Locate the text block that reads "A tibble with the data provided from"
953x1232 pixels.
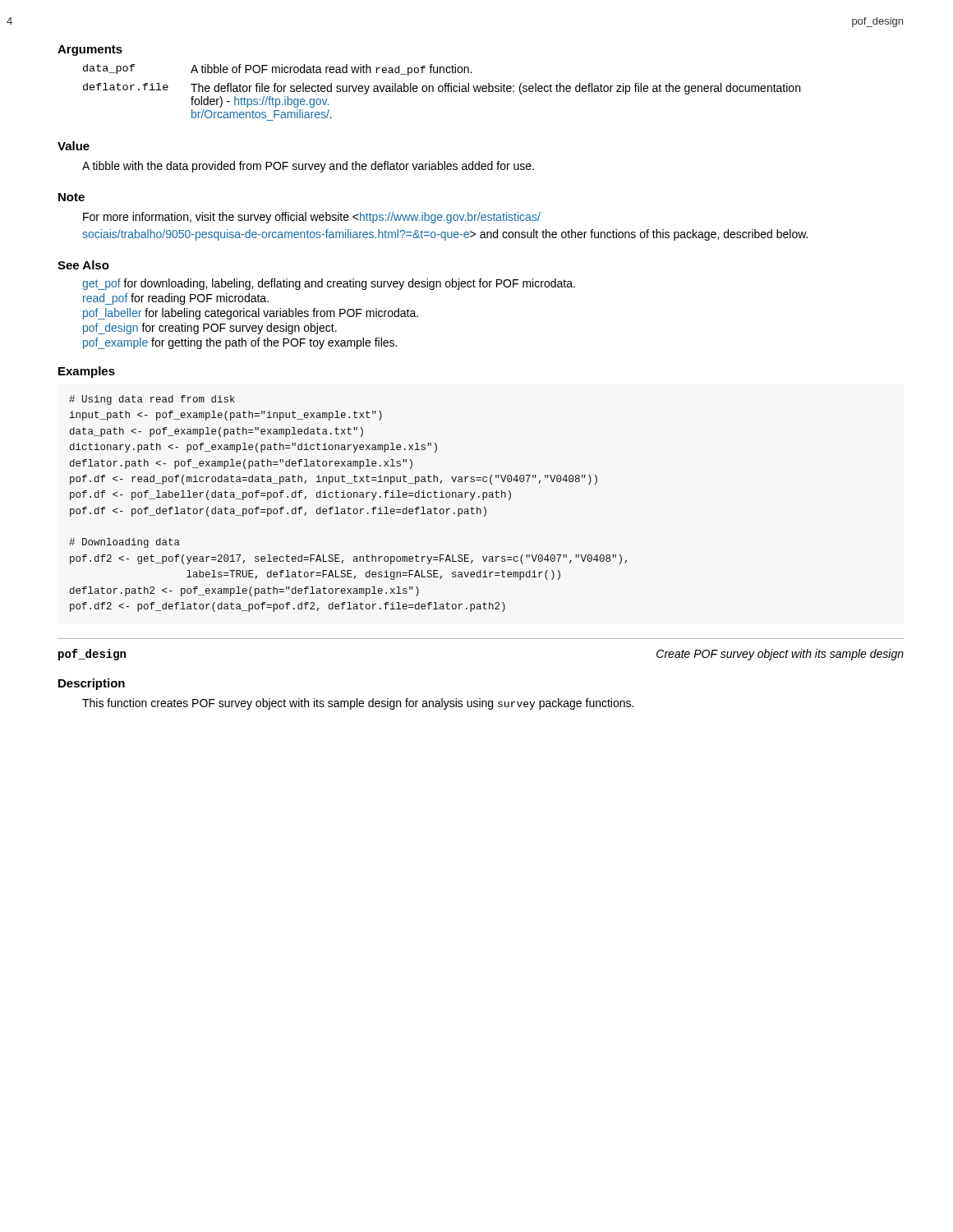308,166
